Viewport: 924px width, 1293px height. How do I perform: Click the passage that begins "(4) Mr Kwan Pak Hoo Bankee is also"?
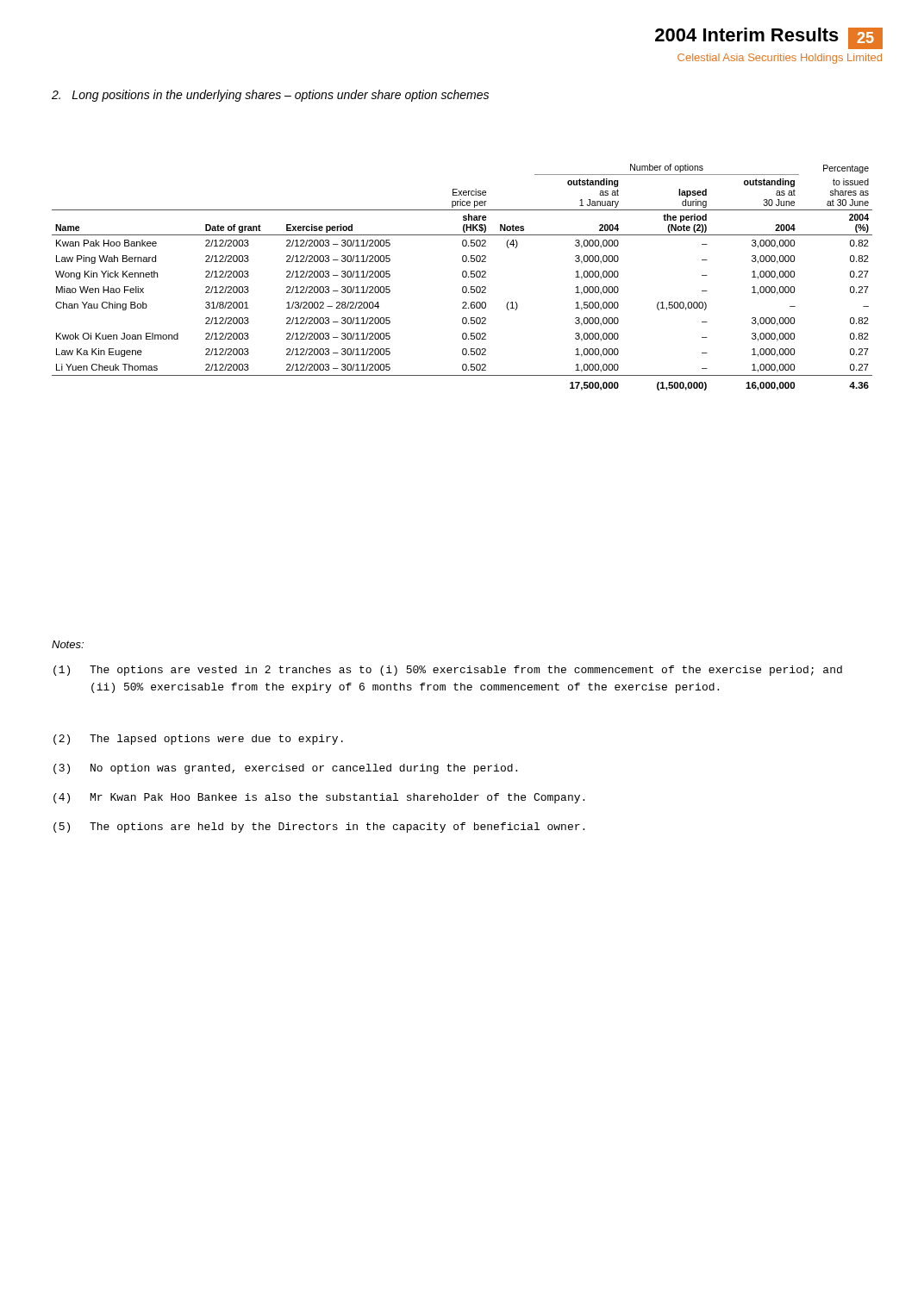[319, 798]
